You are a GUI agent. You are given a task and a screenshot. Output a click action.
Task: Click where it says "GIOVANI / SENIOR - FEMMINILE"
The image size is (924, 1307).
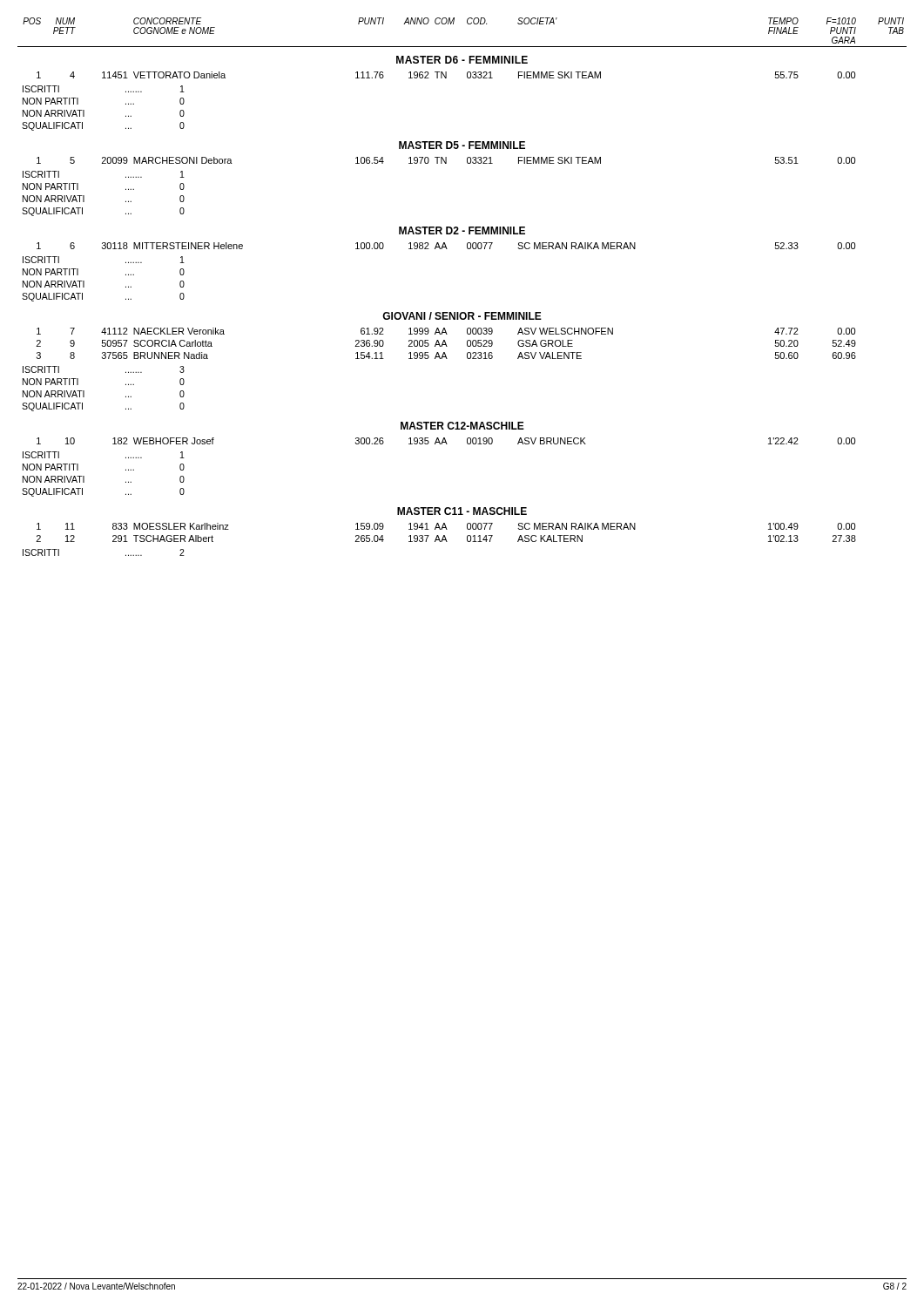(462, 316)
